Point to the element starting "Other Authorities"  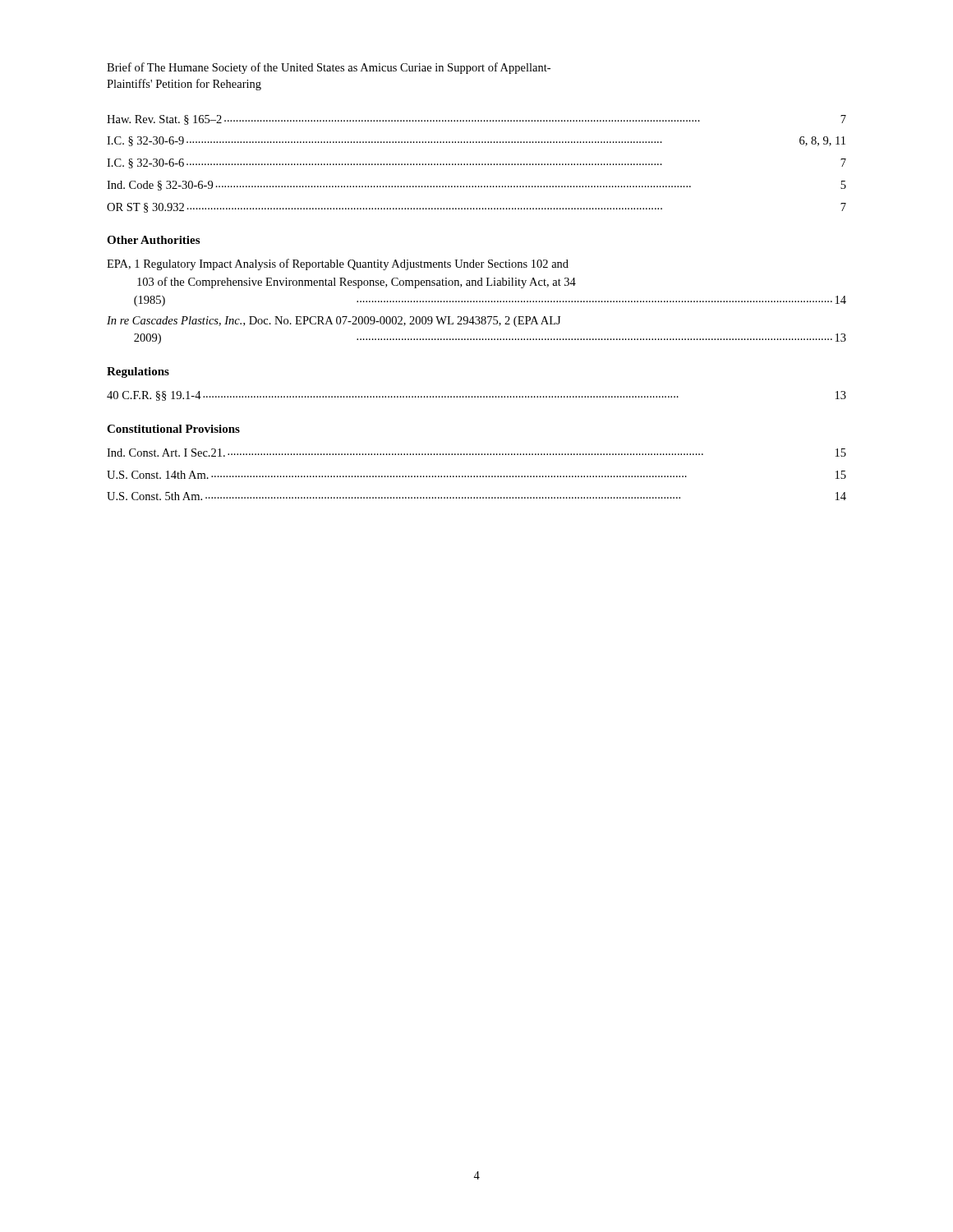pyautogui.click(x=153, y=240)
